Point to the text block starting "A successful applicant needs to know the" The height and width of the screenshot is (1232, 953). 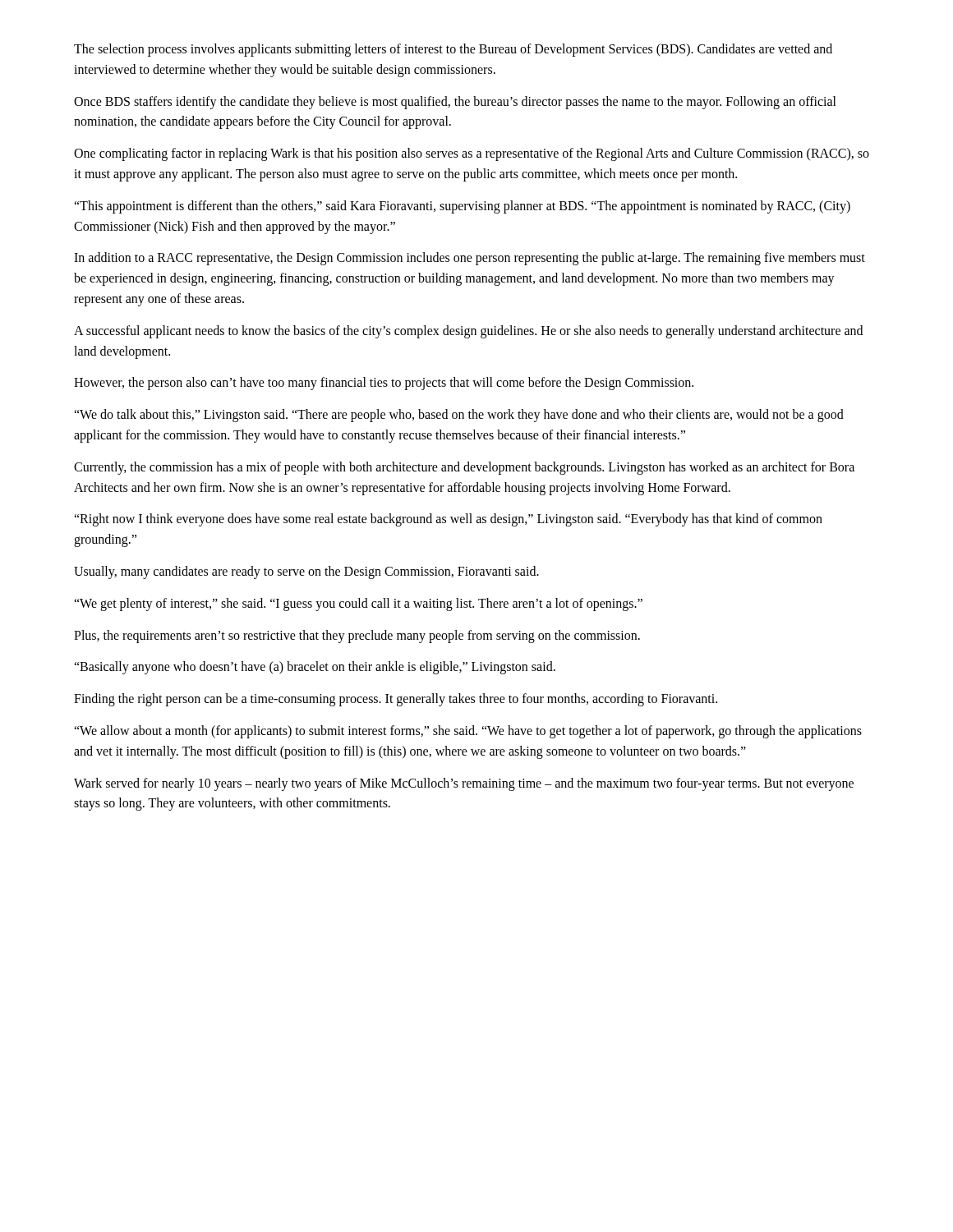[469, 341]
